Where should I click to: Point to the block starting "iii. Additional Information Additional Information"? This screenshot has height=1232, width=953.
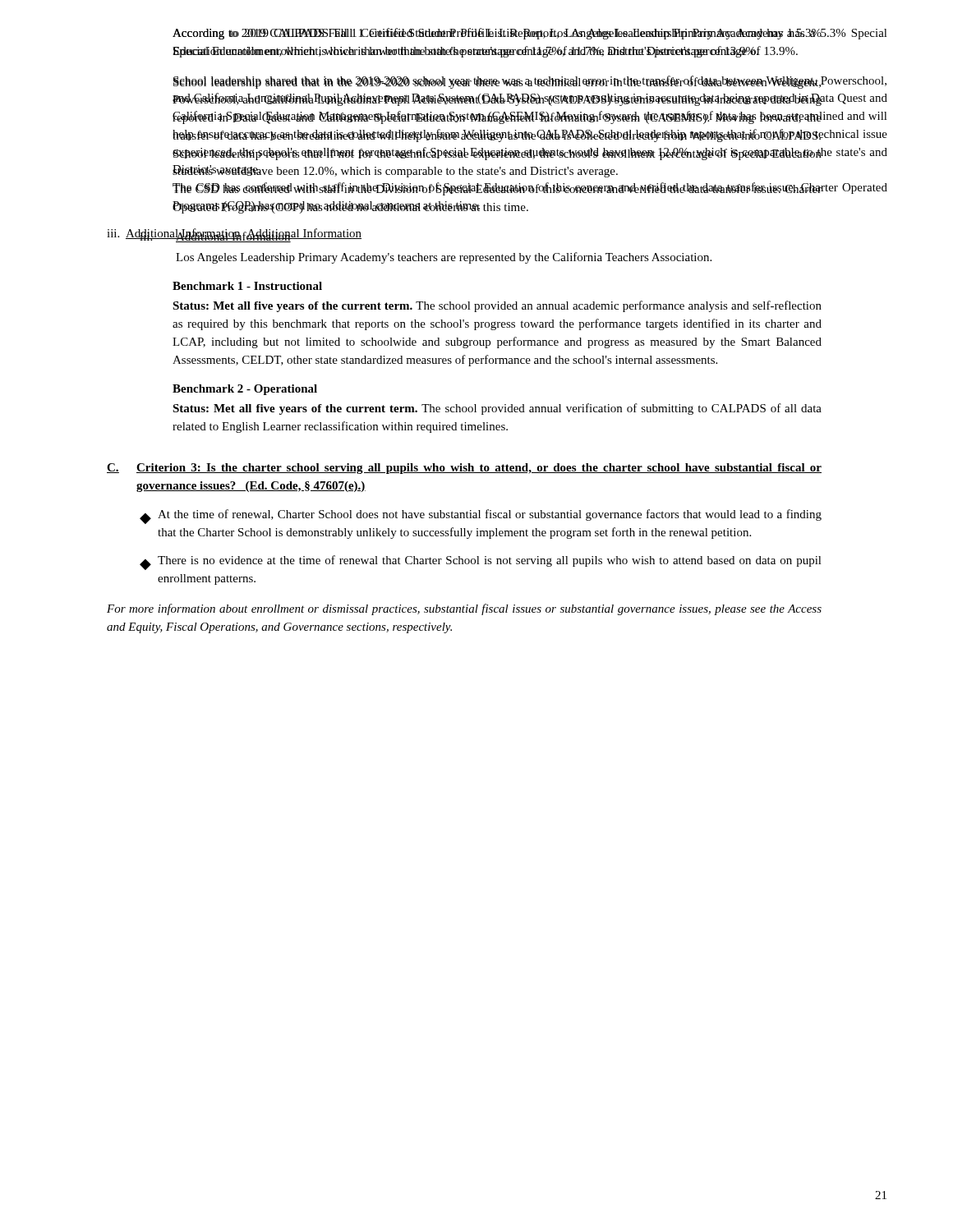(234, 234)
